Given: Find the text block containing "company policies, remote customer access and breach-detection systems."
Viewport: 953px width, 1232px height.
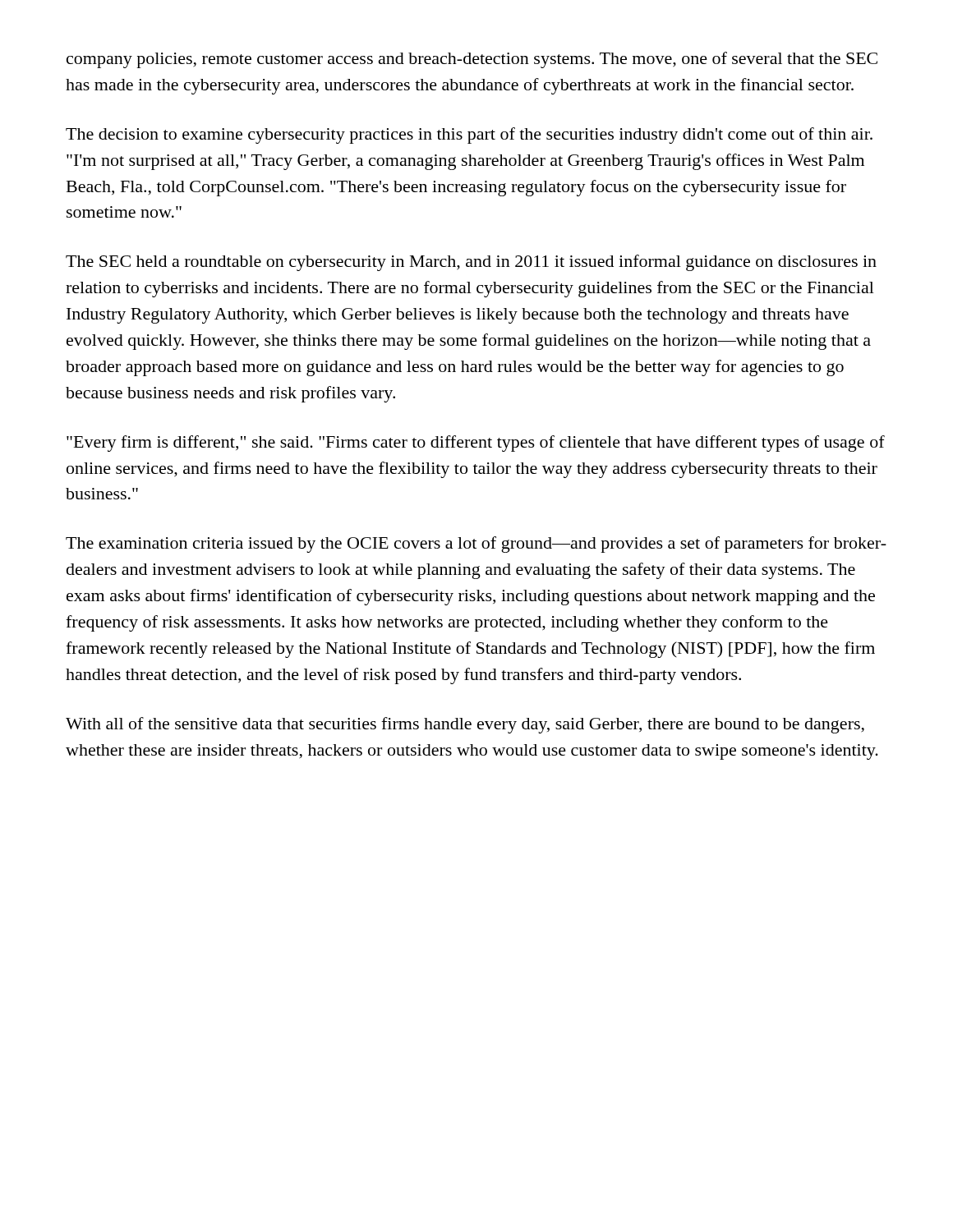Looking at the screenshot, I should tap(472, 71).
